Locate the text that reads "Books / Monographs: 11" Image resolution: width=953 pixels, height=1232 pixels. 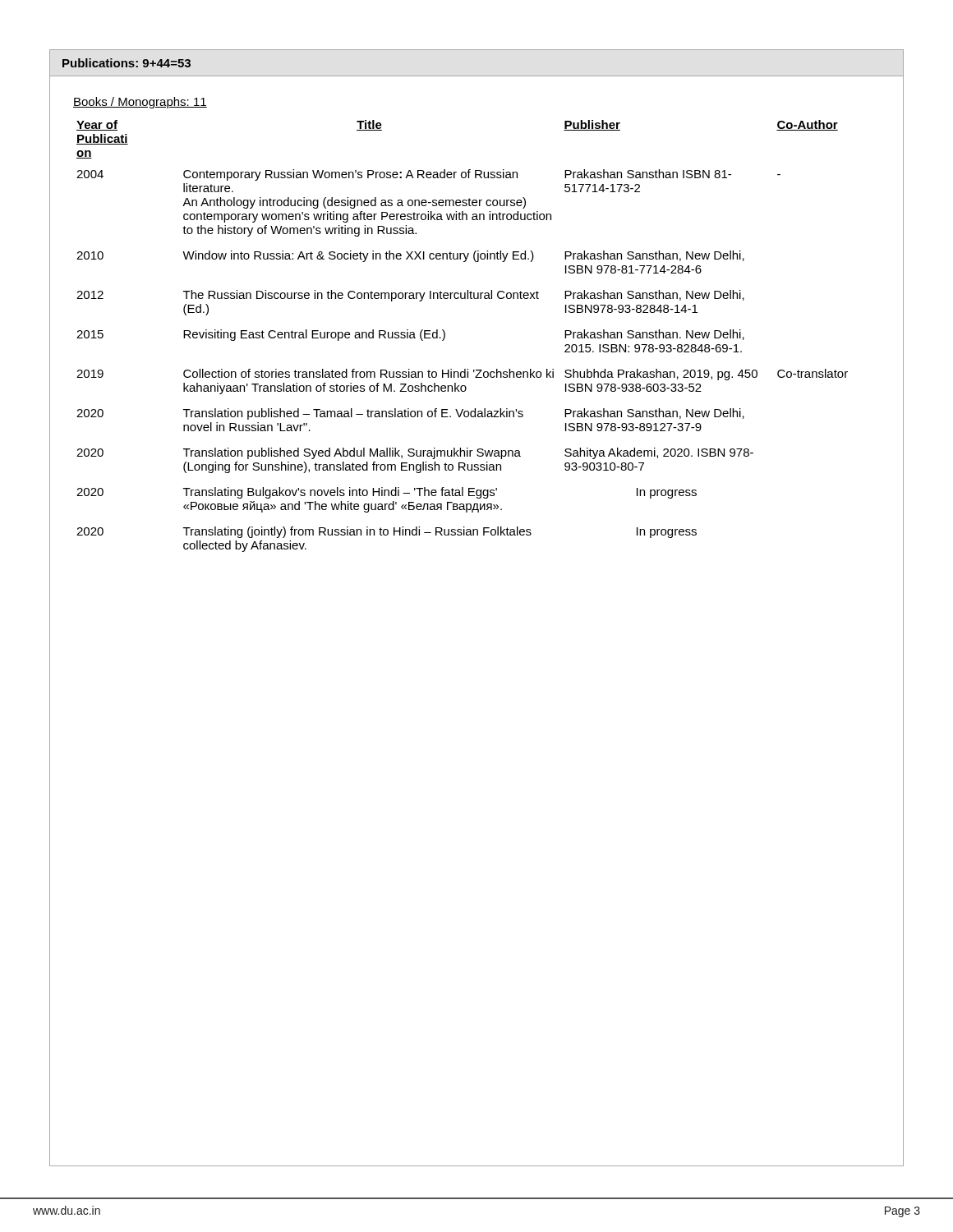140,101
